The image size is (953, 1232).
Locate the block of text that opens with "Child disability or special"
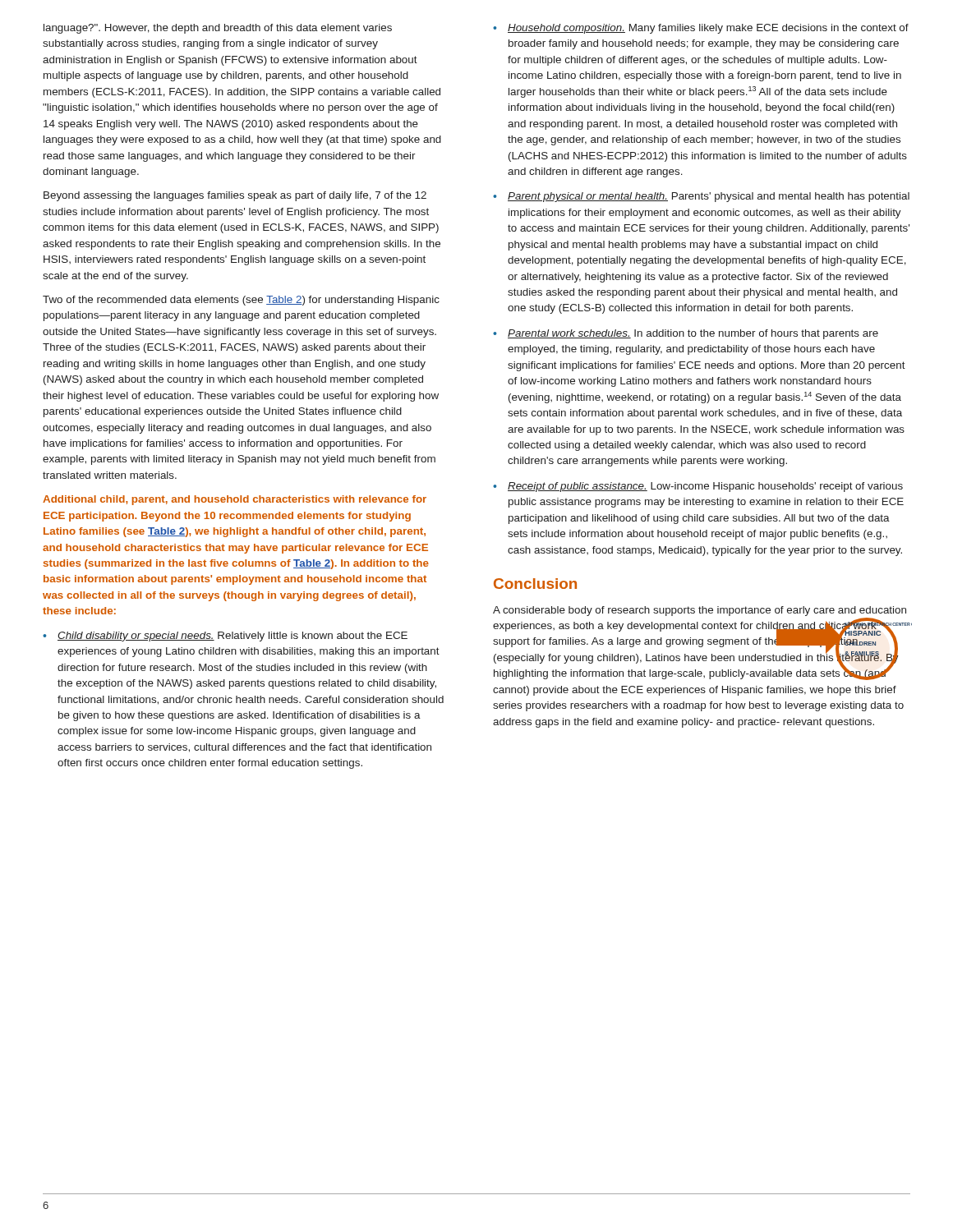(x=251, y=699)
